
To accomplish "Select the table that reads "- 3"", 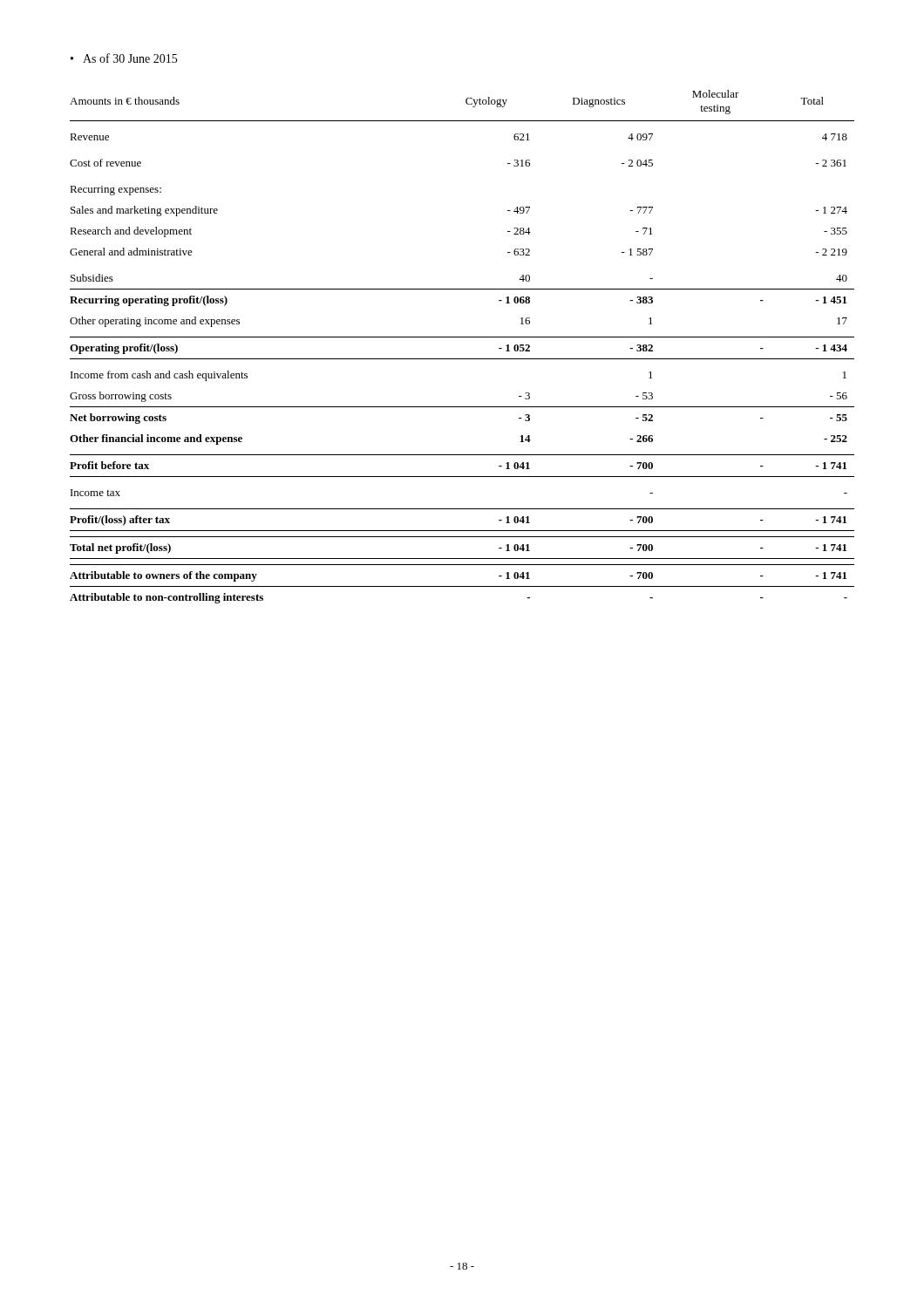I will 462,348.
